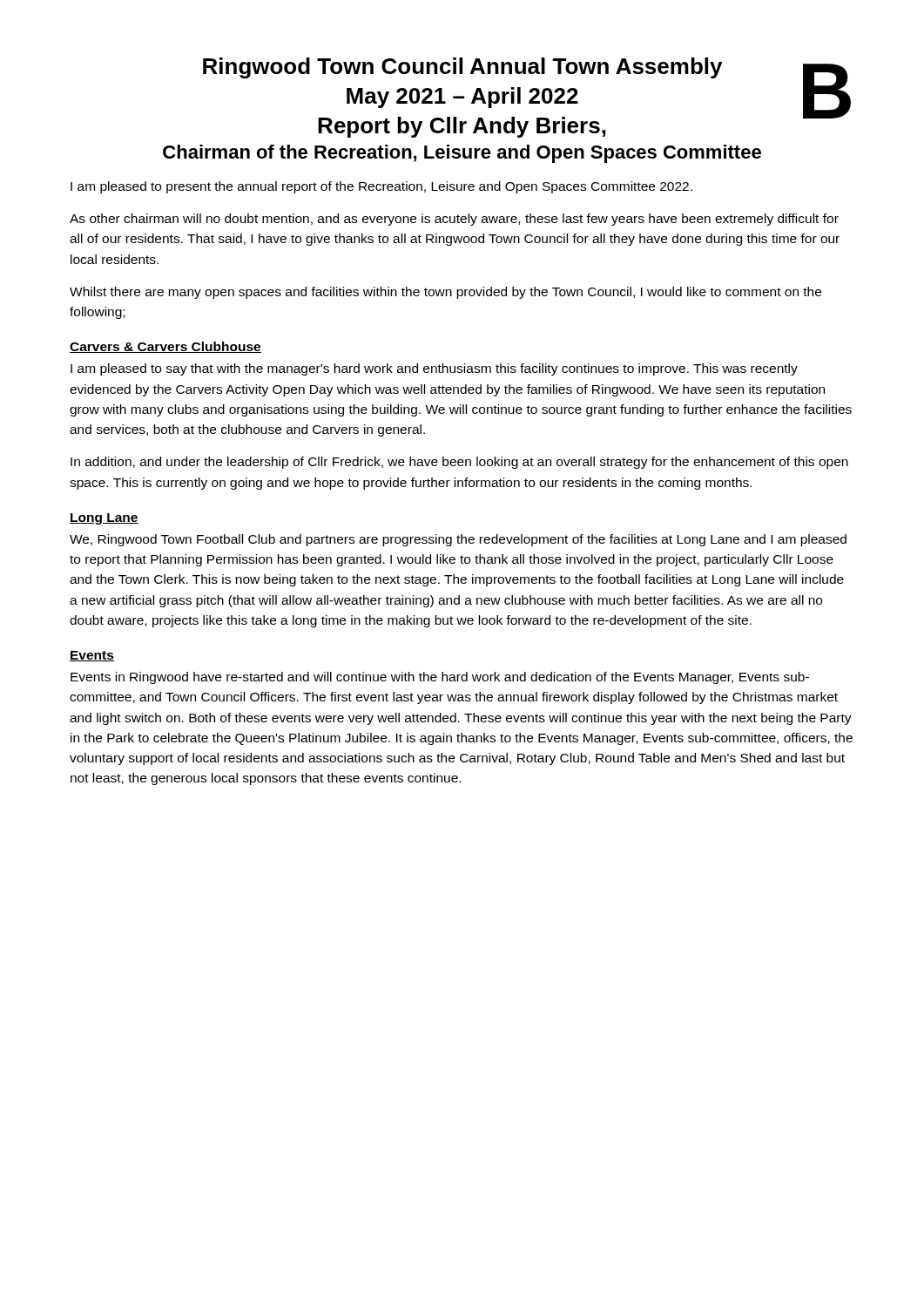This screenshot has height=1307, width=924.
Task: Locate the text starting "Carvers & Carvers Clubhouse"
Action: [x=165, y=347]
